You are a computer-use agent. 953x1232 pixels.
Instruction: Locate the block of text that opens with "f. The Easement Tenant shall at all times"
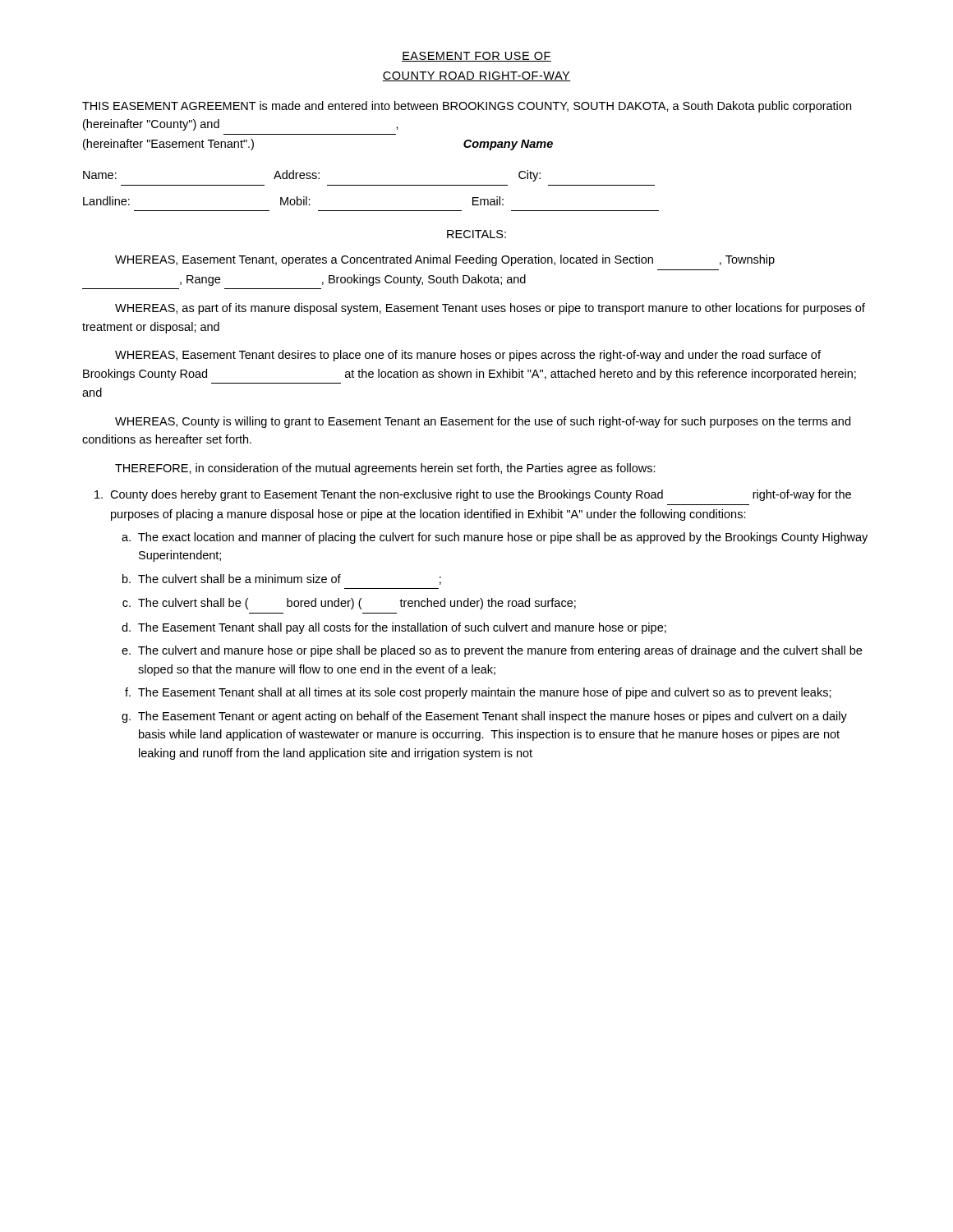click(x=490, y=693)
